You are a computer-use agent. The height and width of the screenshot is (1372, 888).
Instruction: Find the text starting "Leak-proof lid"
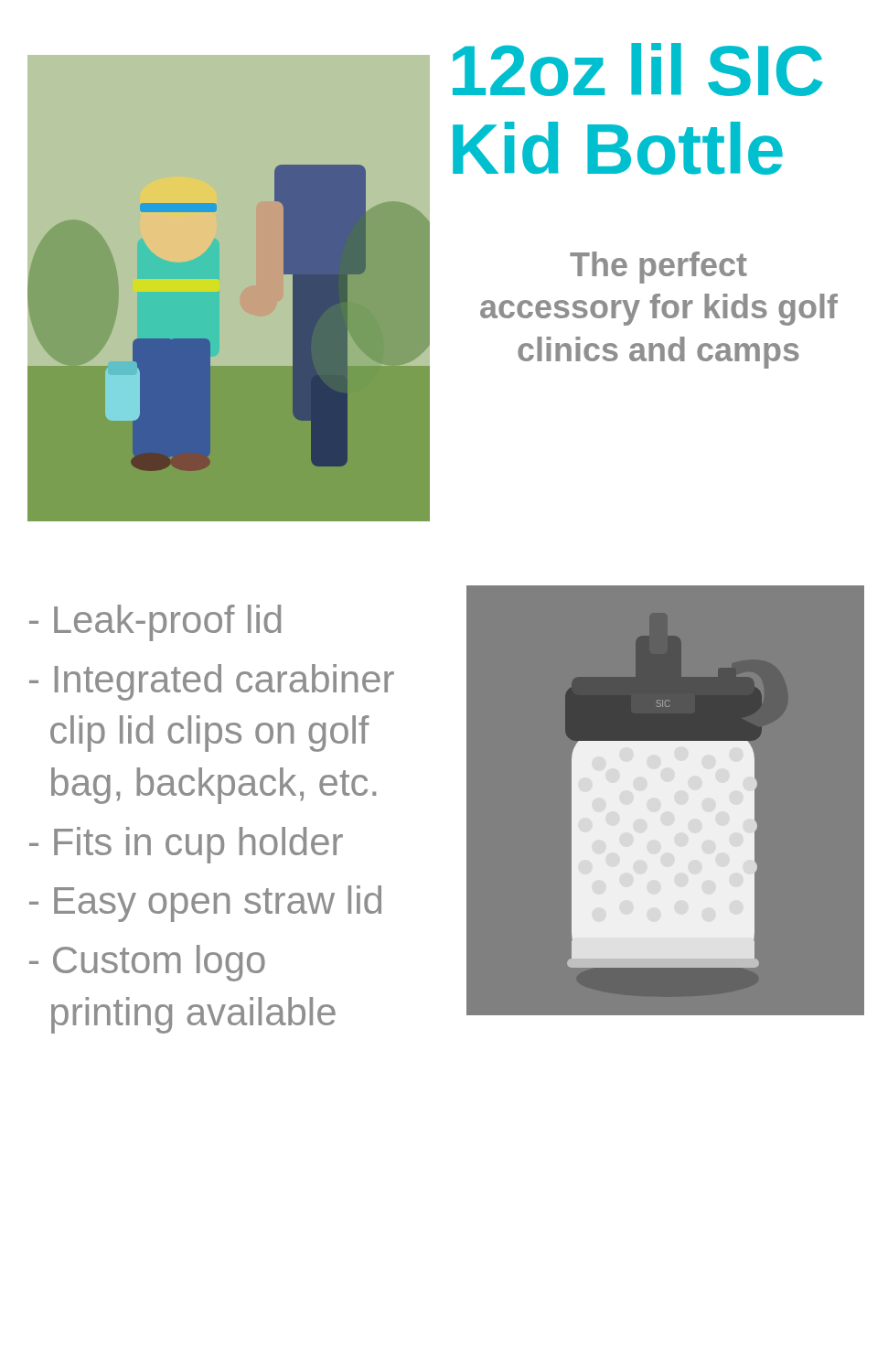pyautogui.click(x=156, y=620)
